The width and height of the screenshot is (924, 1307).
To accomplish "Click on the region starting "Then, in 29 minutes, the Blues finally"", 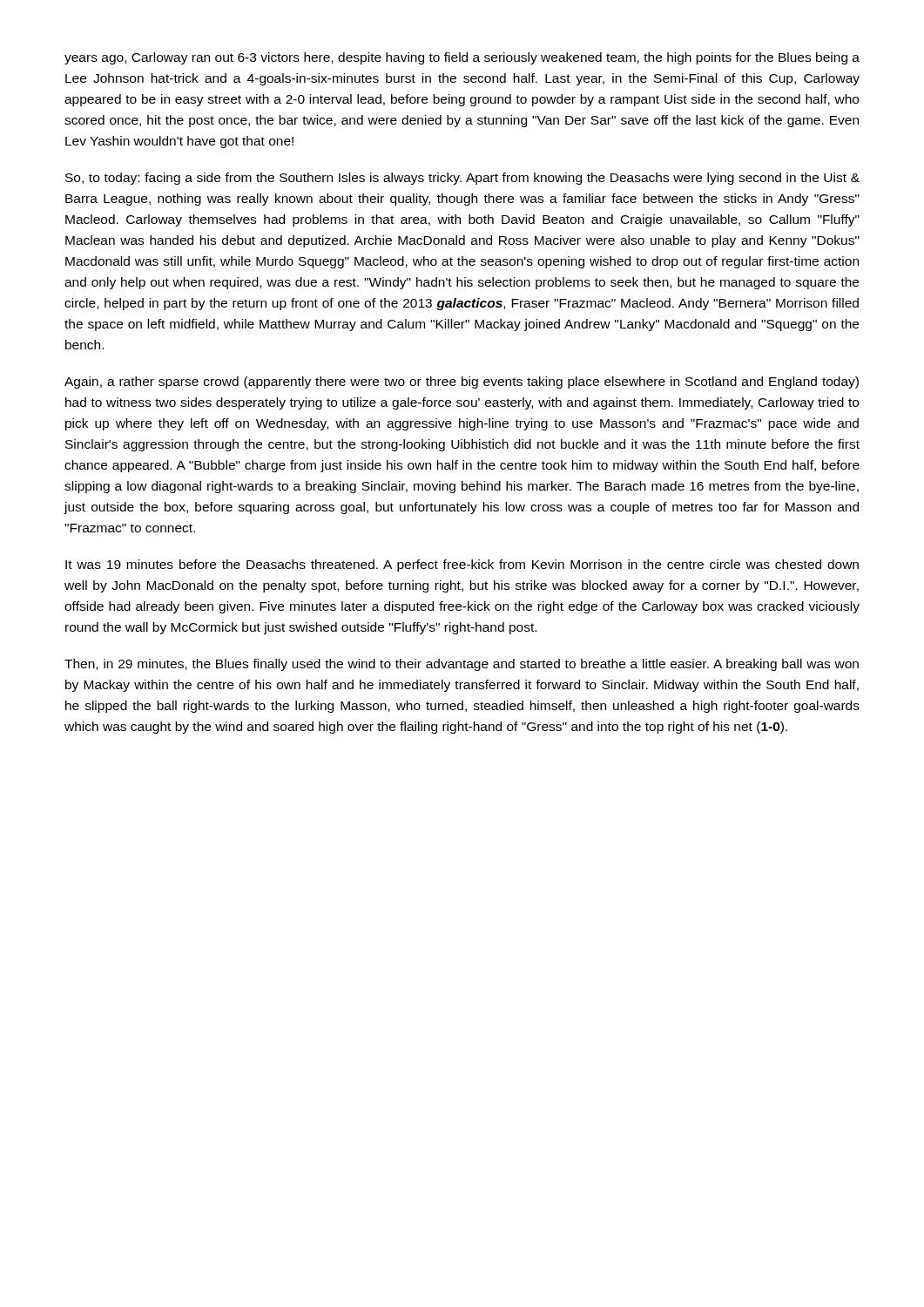I will [x=462, y=695].
